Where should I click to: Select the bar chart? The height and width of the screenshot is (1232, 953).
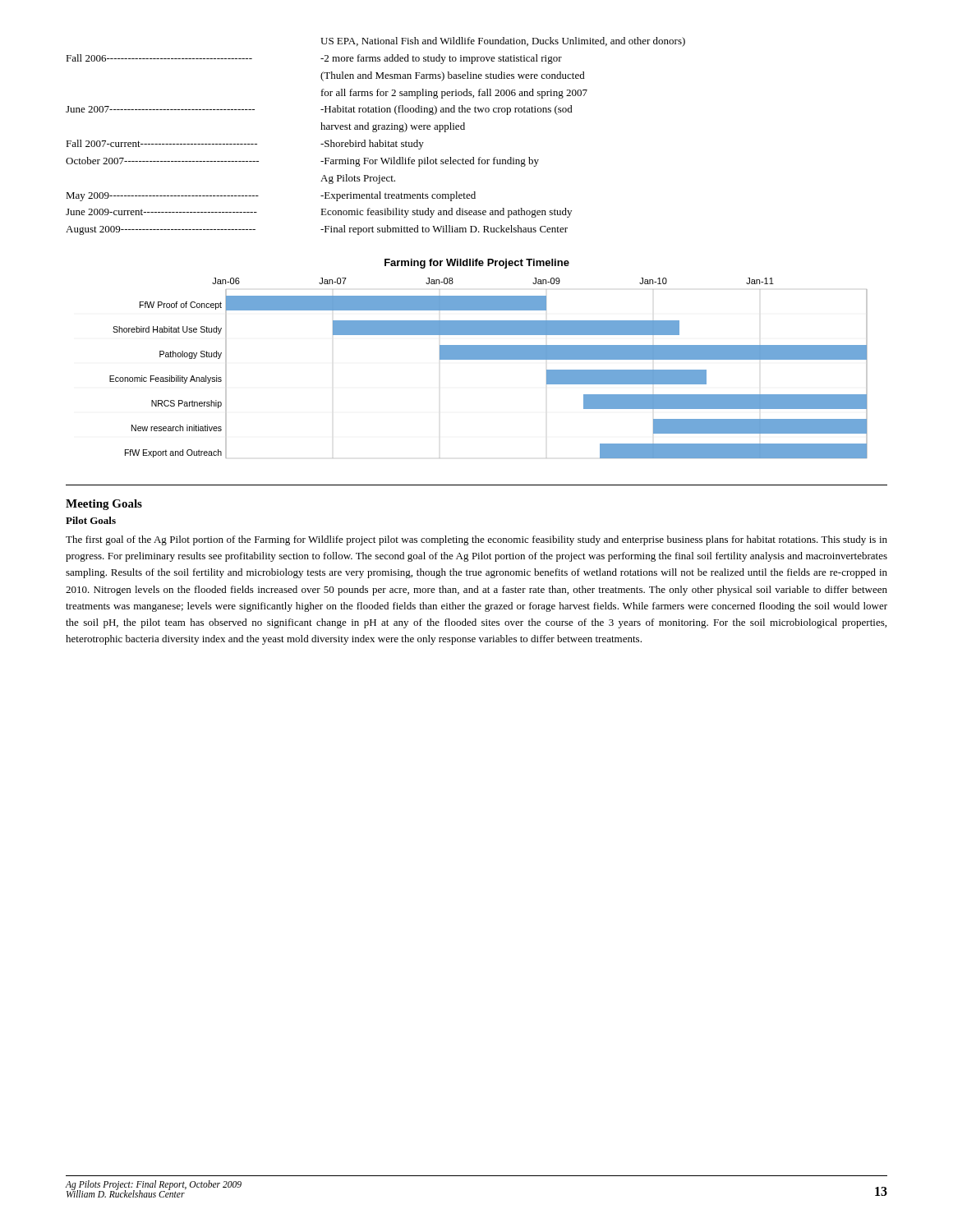pos(476,361)
